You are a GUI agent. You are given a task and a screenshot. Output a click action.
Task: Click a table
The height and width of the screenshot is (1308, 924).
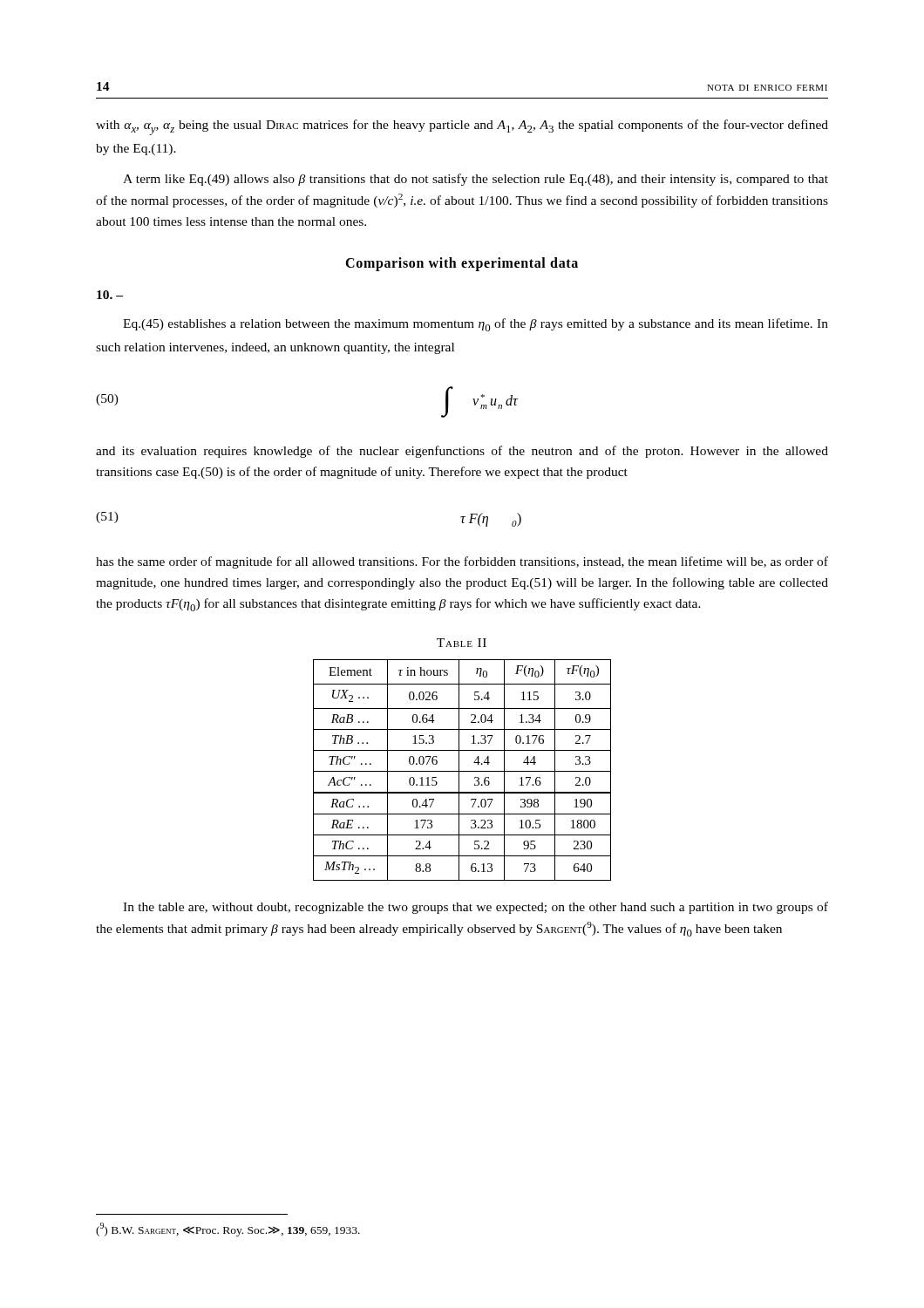click(x=462, y=770)
